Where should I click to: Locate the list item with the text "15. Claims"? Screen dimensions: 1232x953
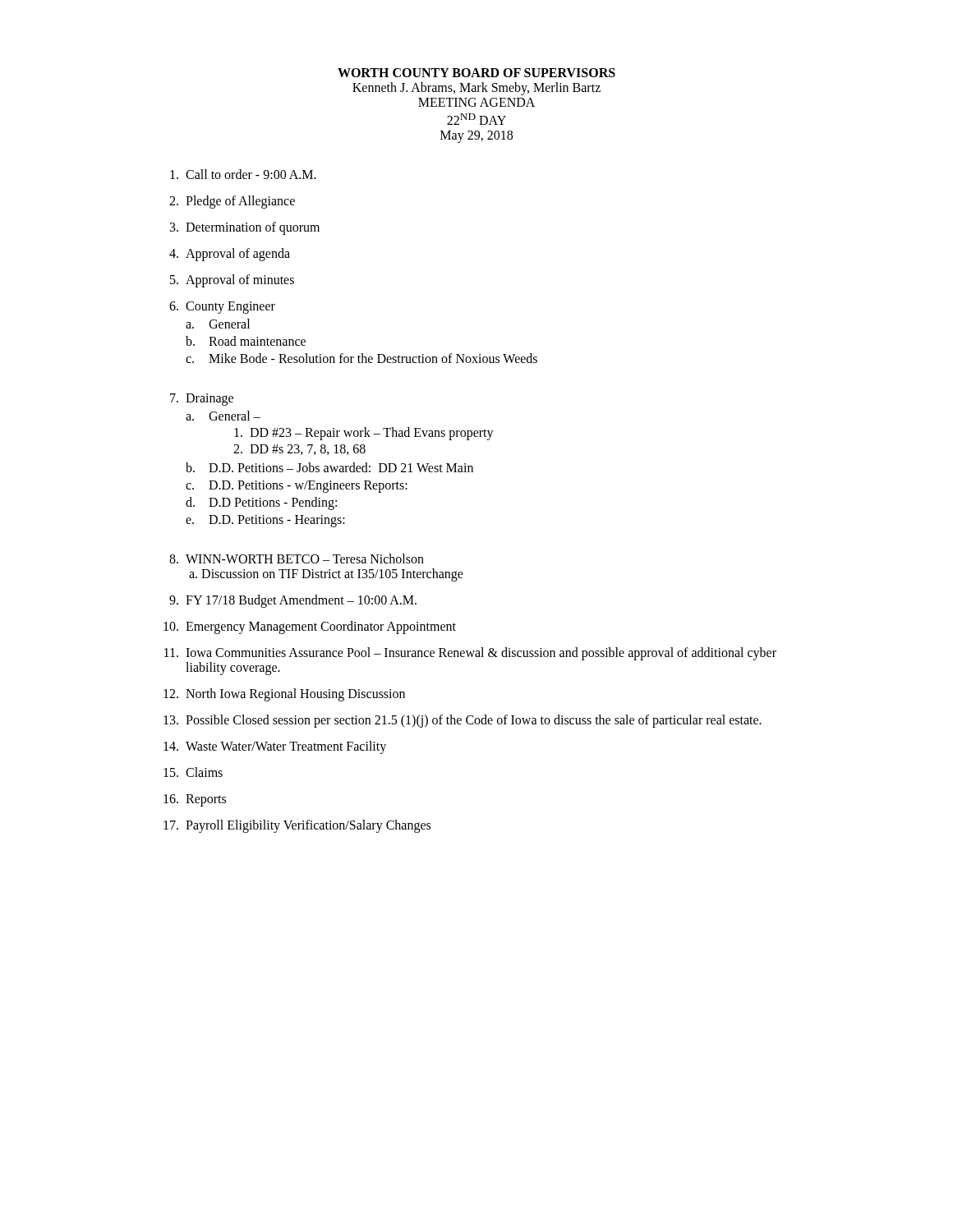pos(193,772)
